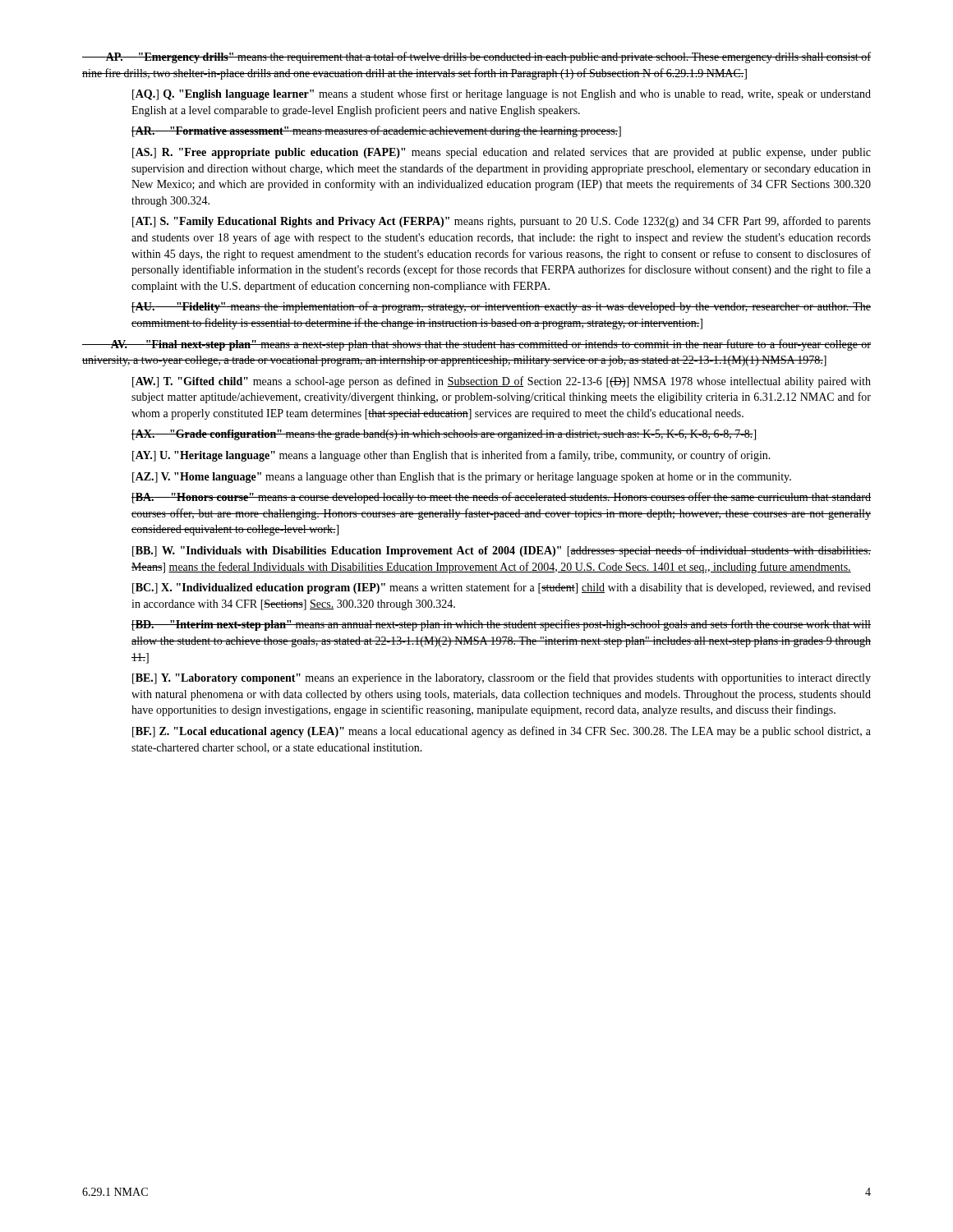Click on the list item with the text "[AX. "Grade configuration" means the grade band(s)"

coord(476,435)
